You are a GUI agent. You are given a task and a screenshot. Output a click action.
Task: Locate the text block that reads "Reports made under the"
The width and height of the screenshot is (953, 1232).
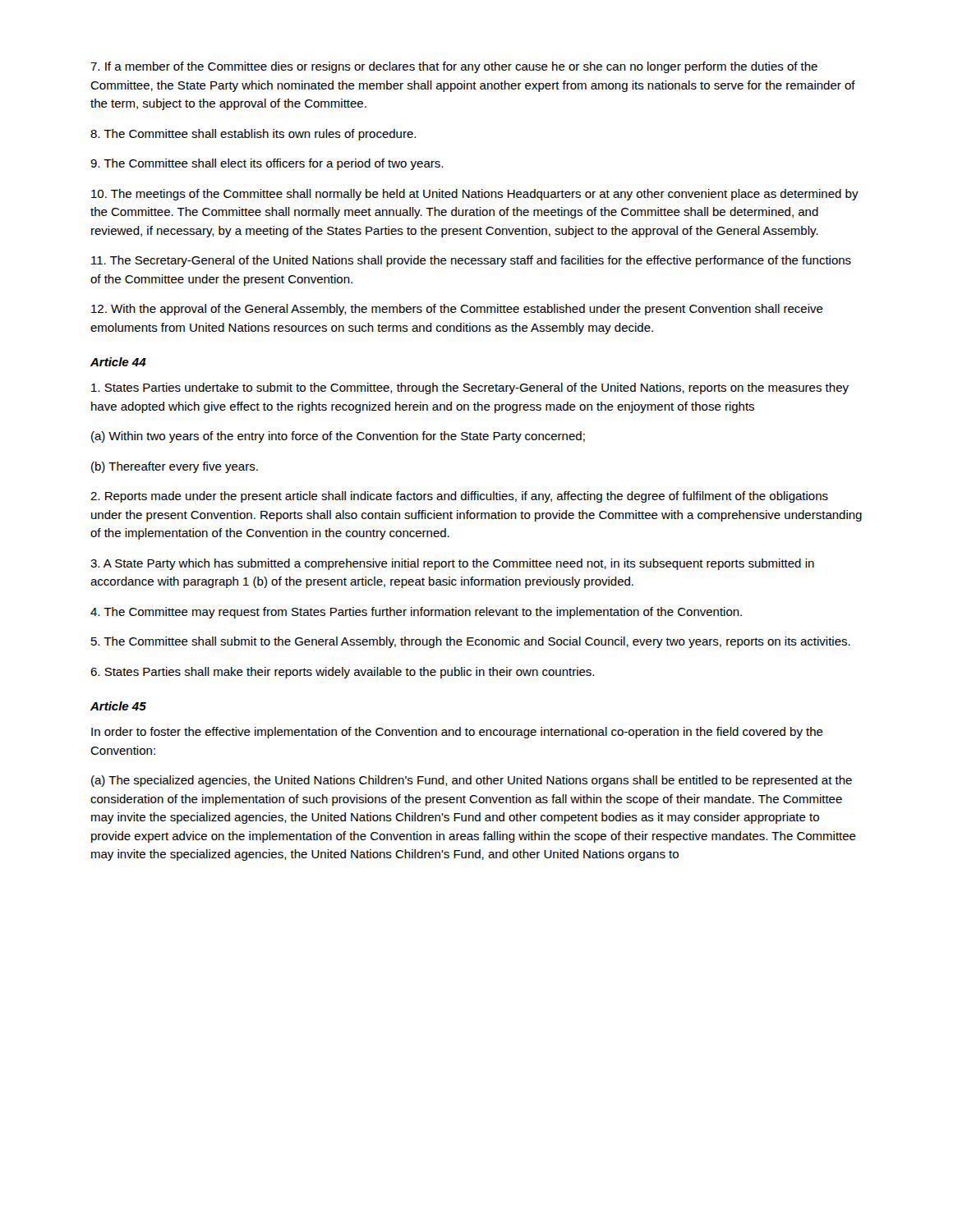476,514
